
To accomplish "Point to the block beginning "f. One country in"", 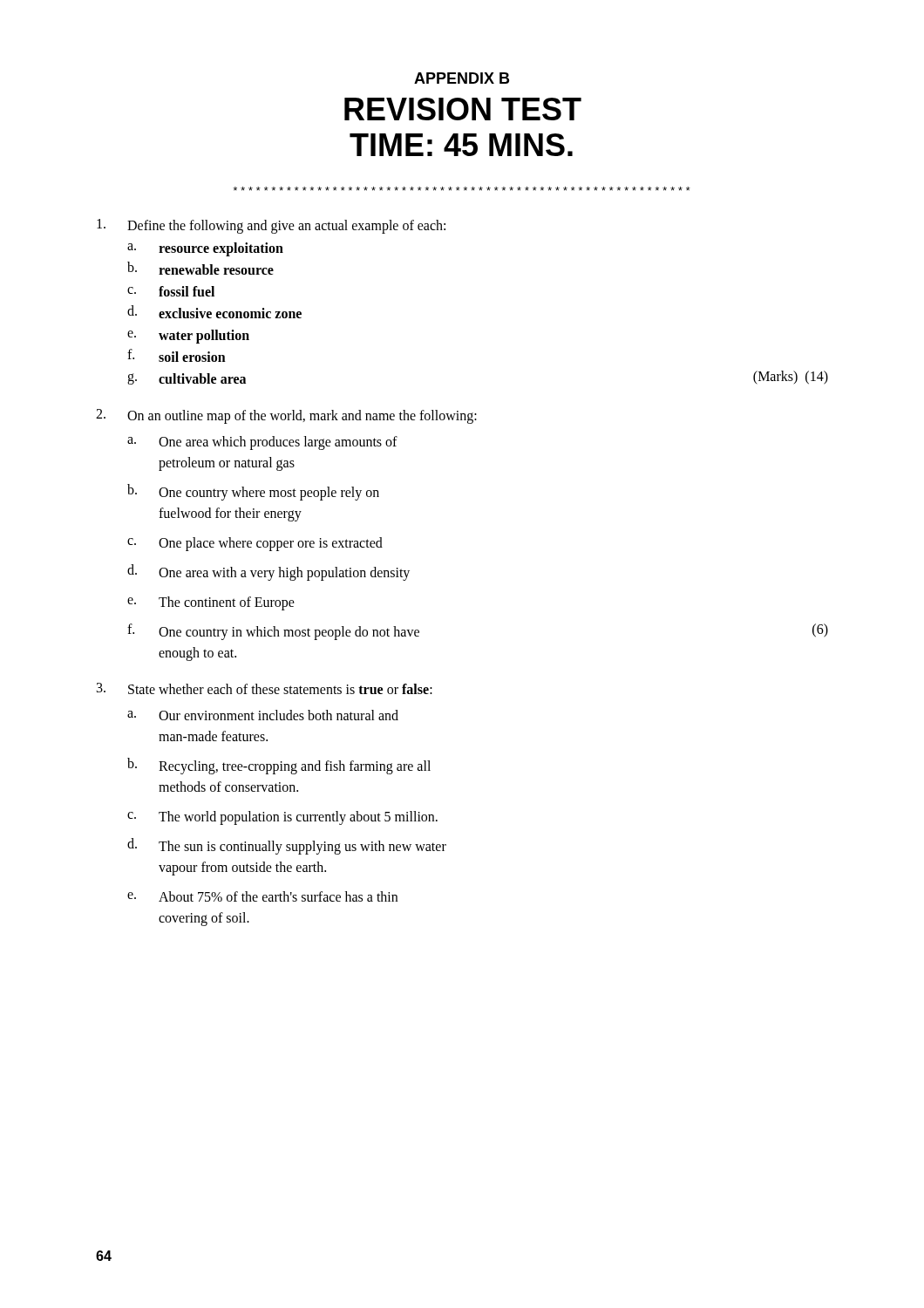I will tap(288, 632).
